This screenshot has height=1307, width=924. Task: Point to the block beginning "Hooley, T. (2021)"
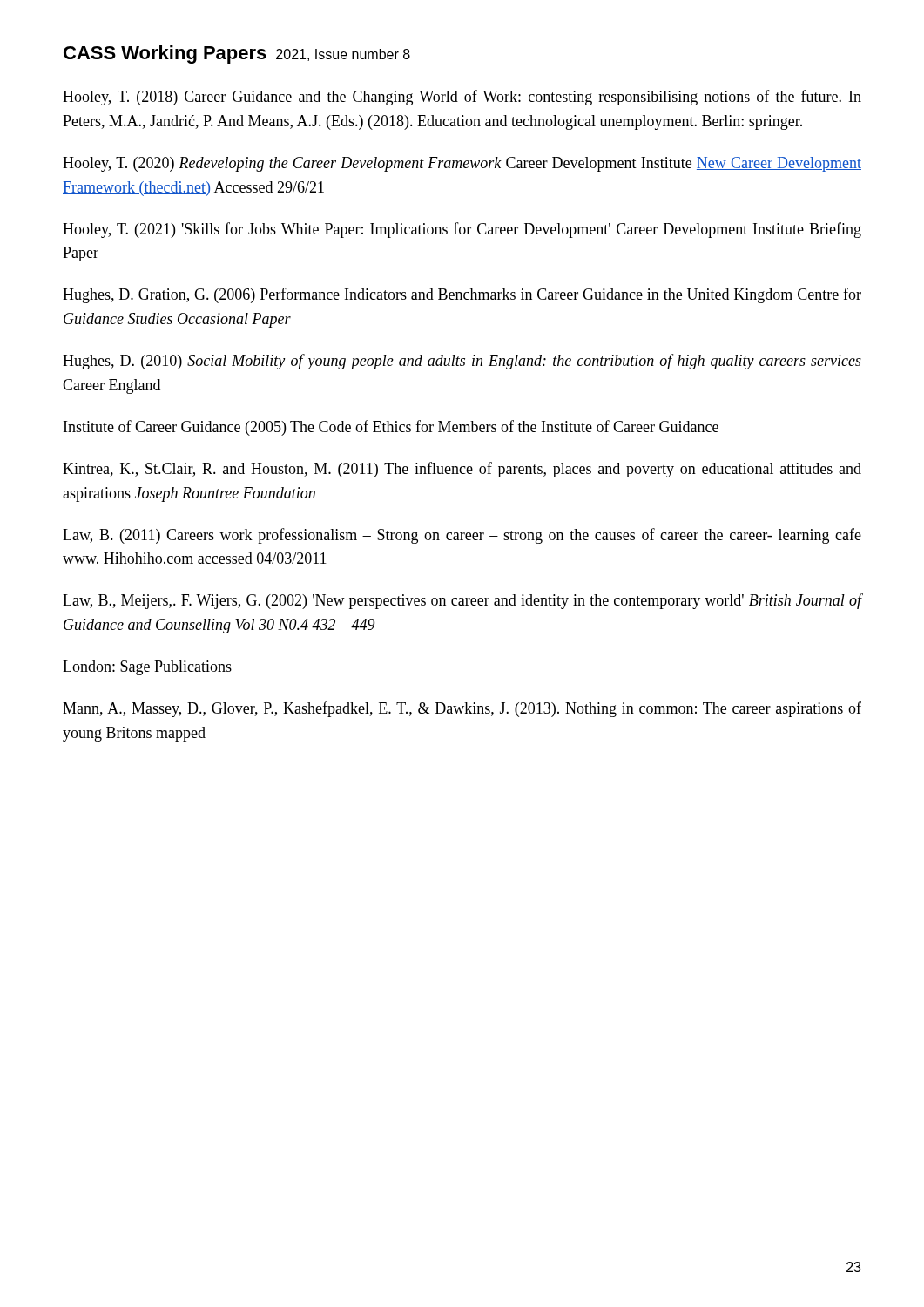click(462, 241)
